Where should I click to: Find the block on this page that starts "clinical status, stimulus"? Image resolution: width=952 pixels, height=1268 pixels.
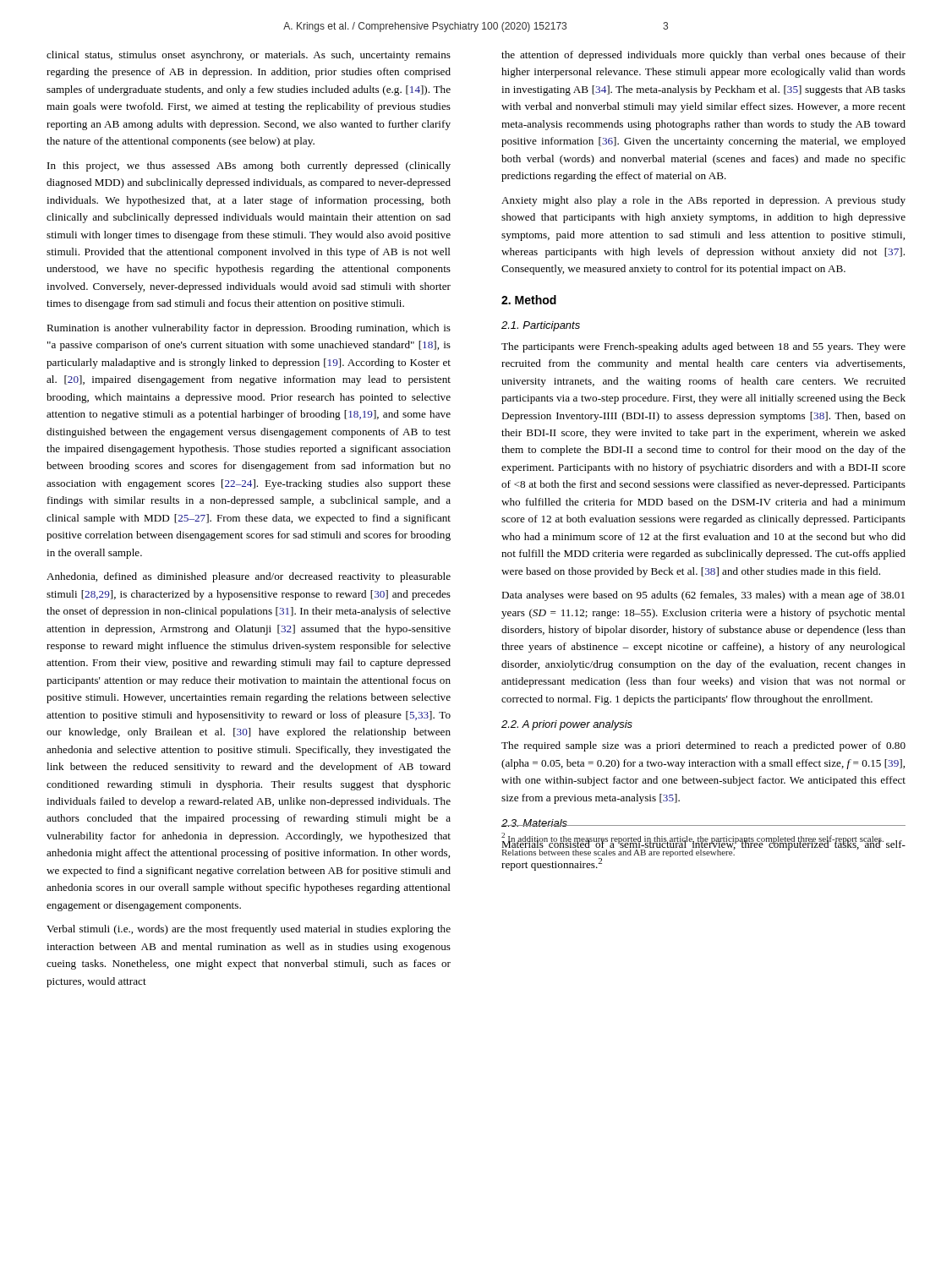tap(249, 98)
